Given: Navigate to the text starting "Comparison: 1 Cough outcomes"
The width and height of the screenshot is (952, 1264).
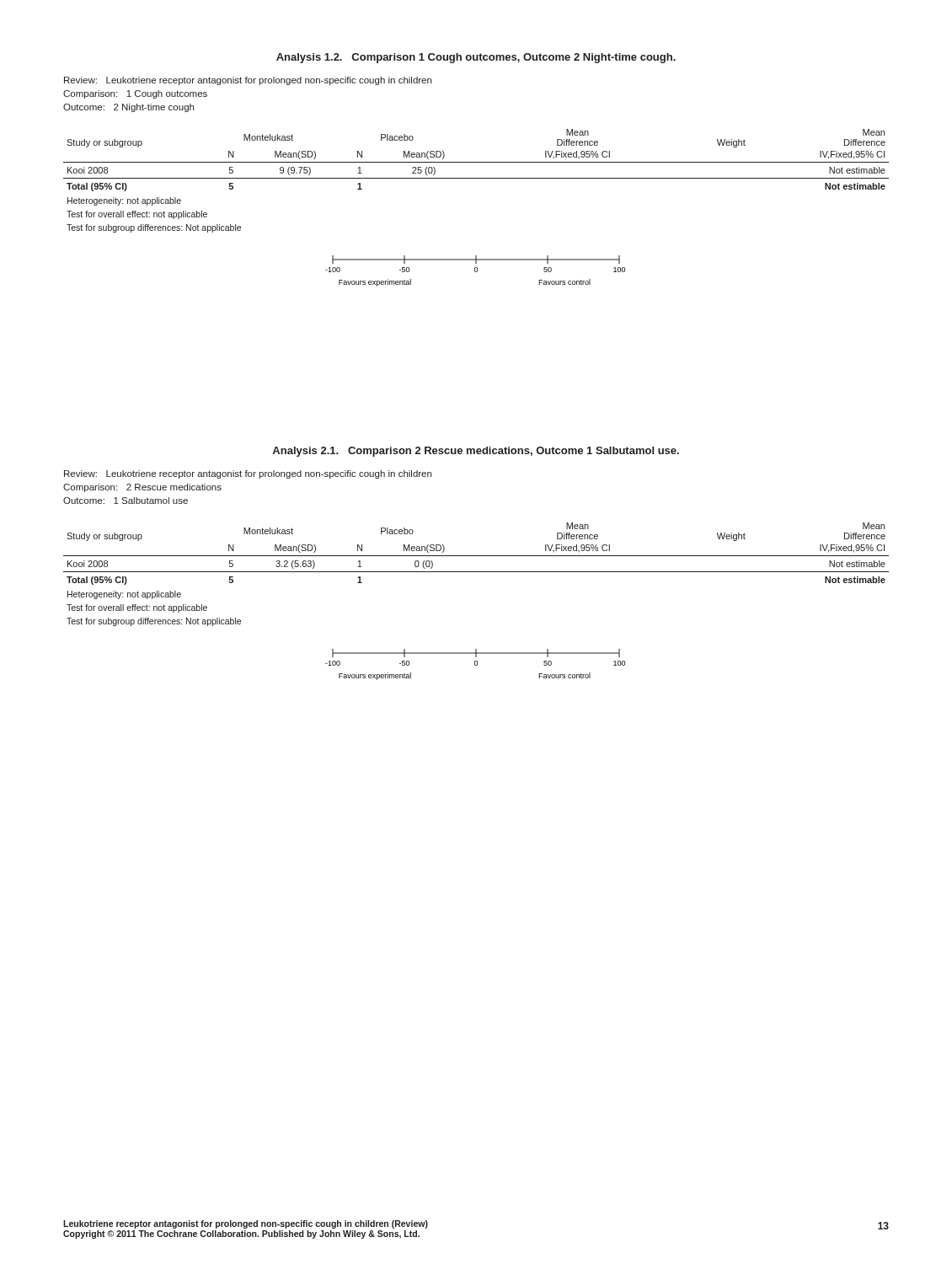Looking at the screenshot, I should pos(135,94).
